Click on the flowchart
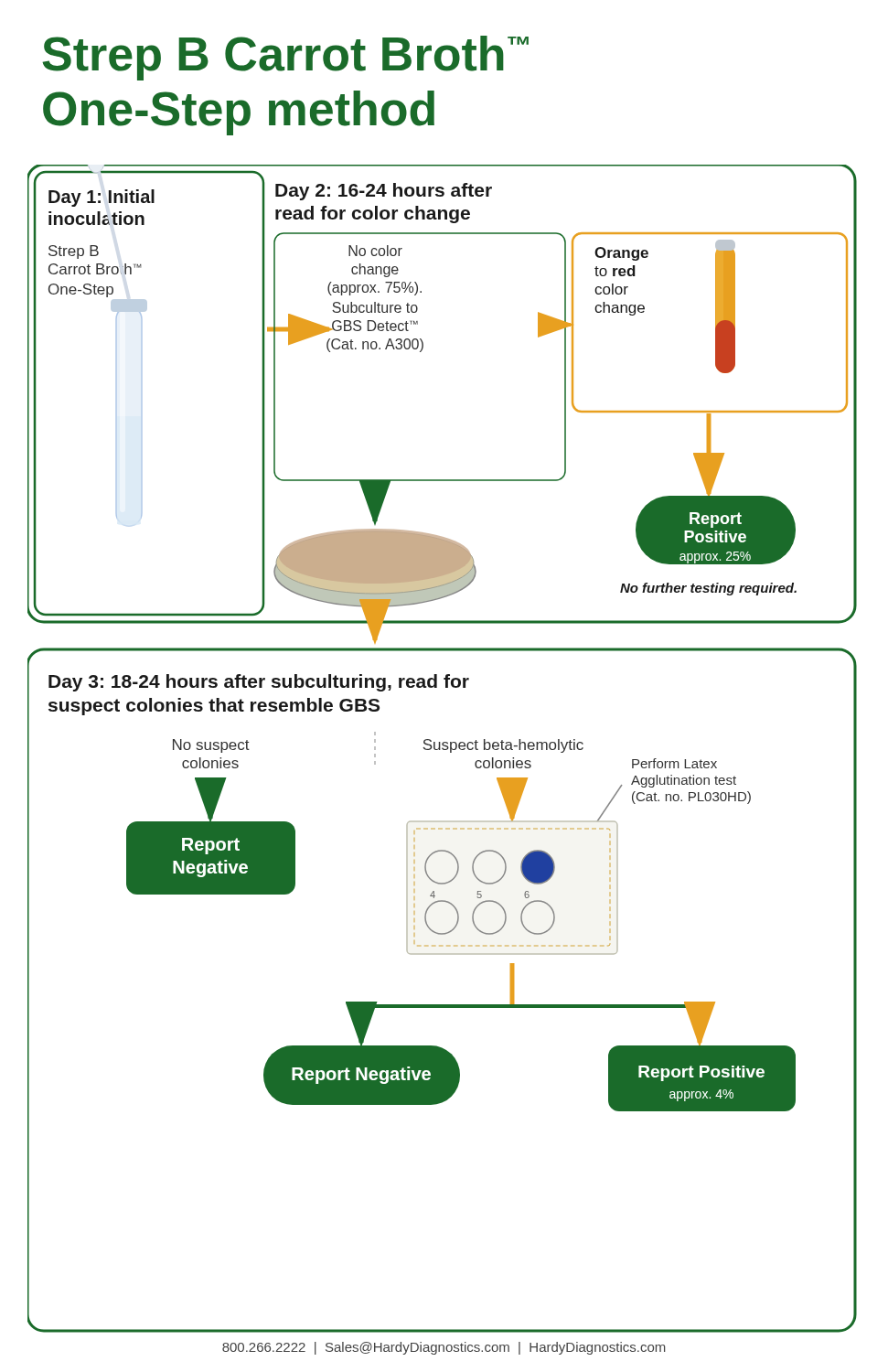Viewport: 888px width, 1372px height. tap(444, 732)
